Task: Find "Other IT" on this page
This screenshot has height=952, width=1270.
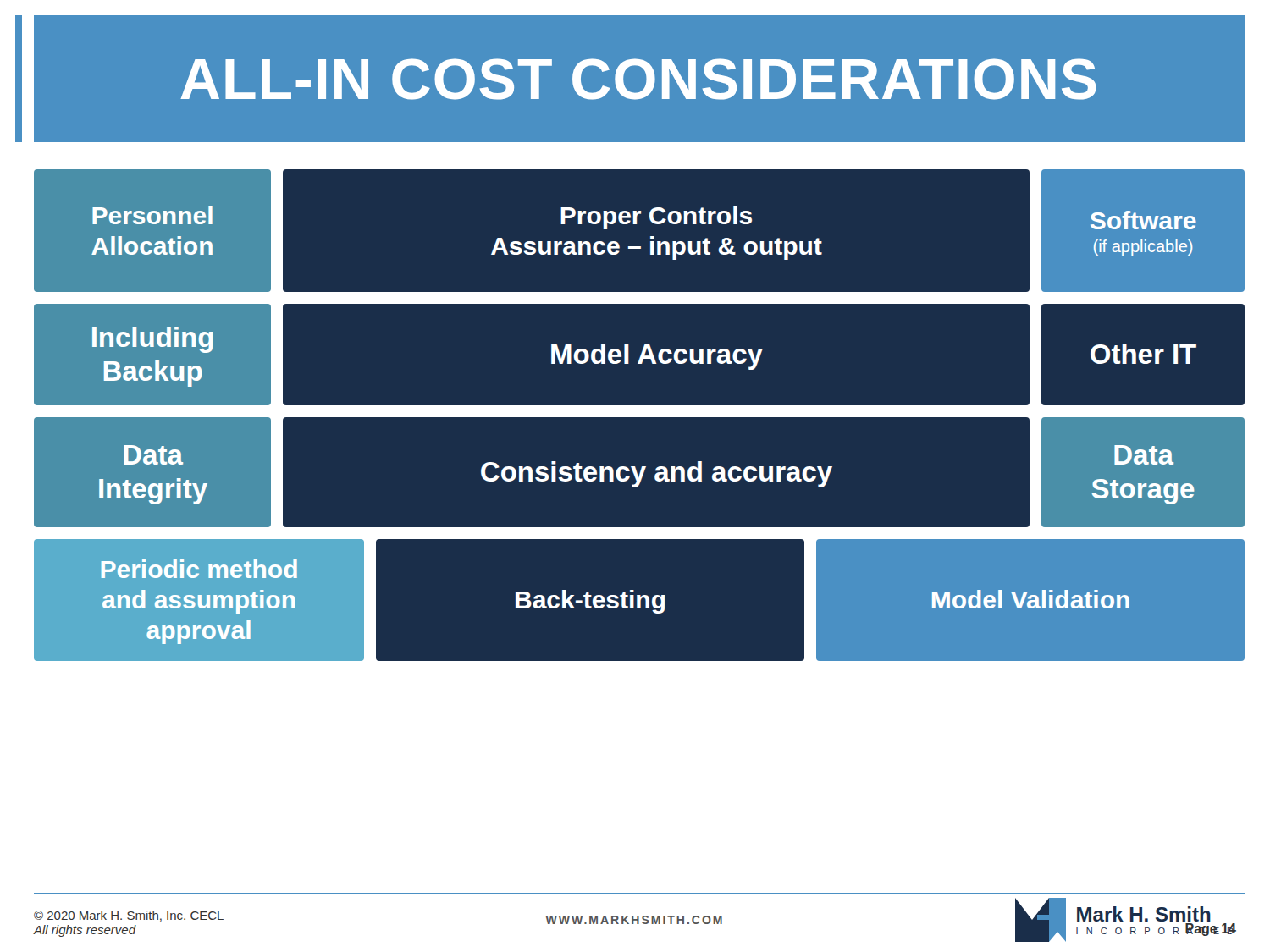Action: pyautogui.click(x=1143, y=355)
